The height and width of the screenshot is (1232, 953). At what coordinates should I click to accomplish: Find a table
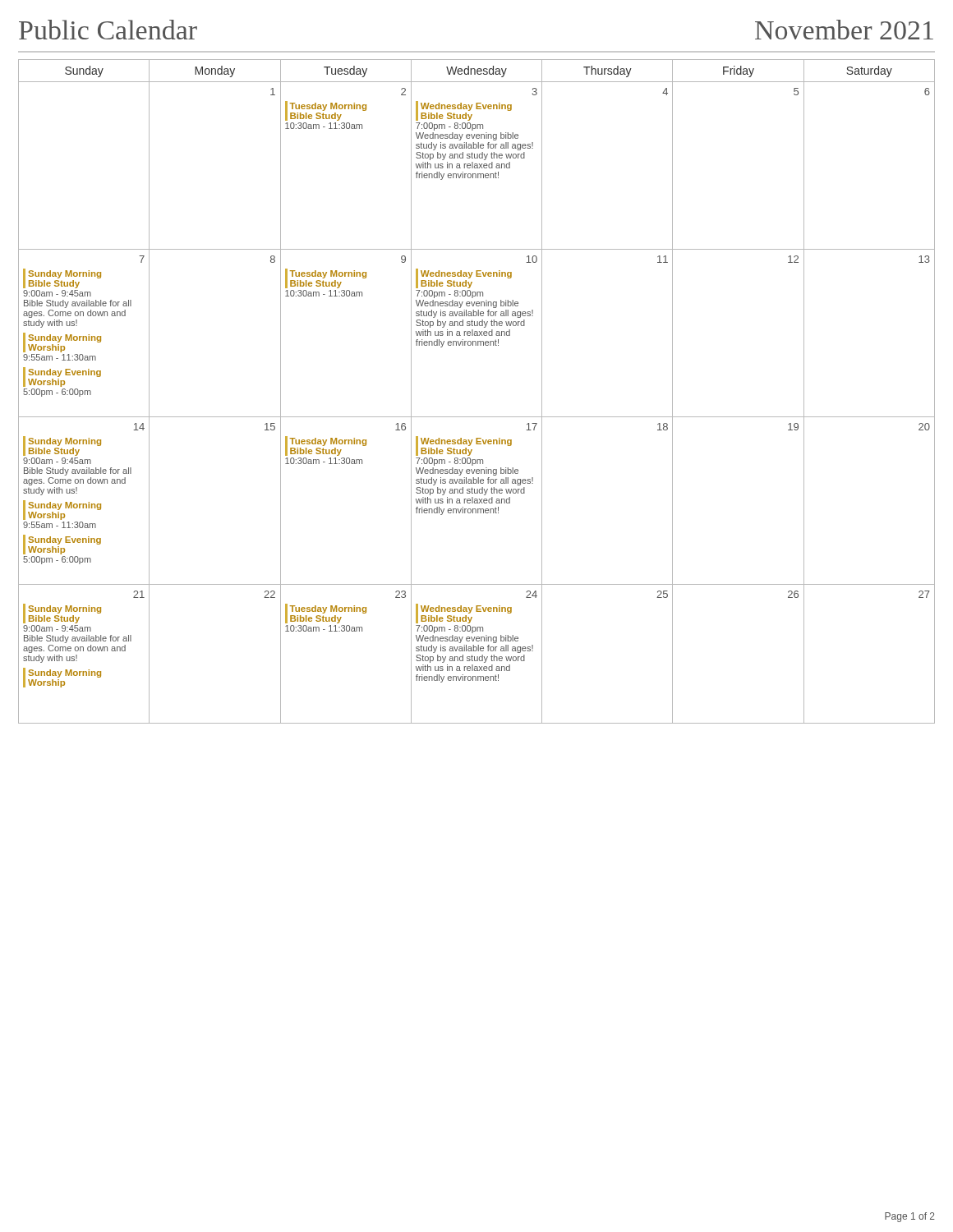476,391
